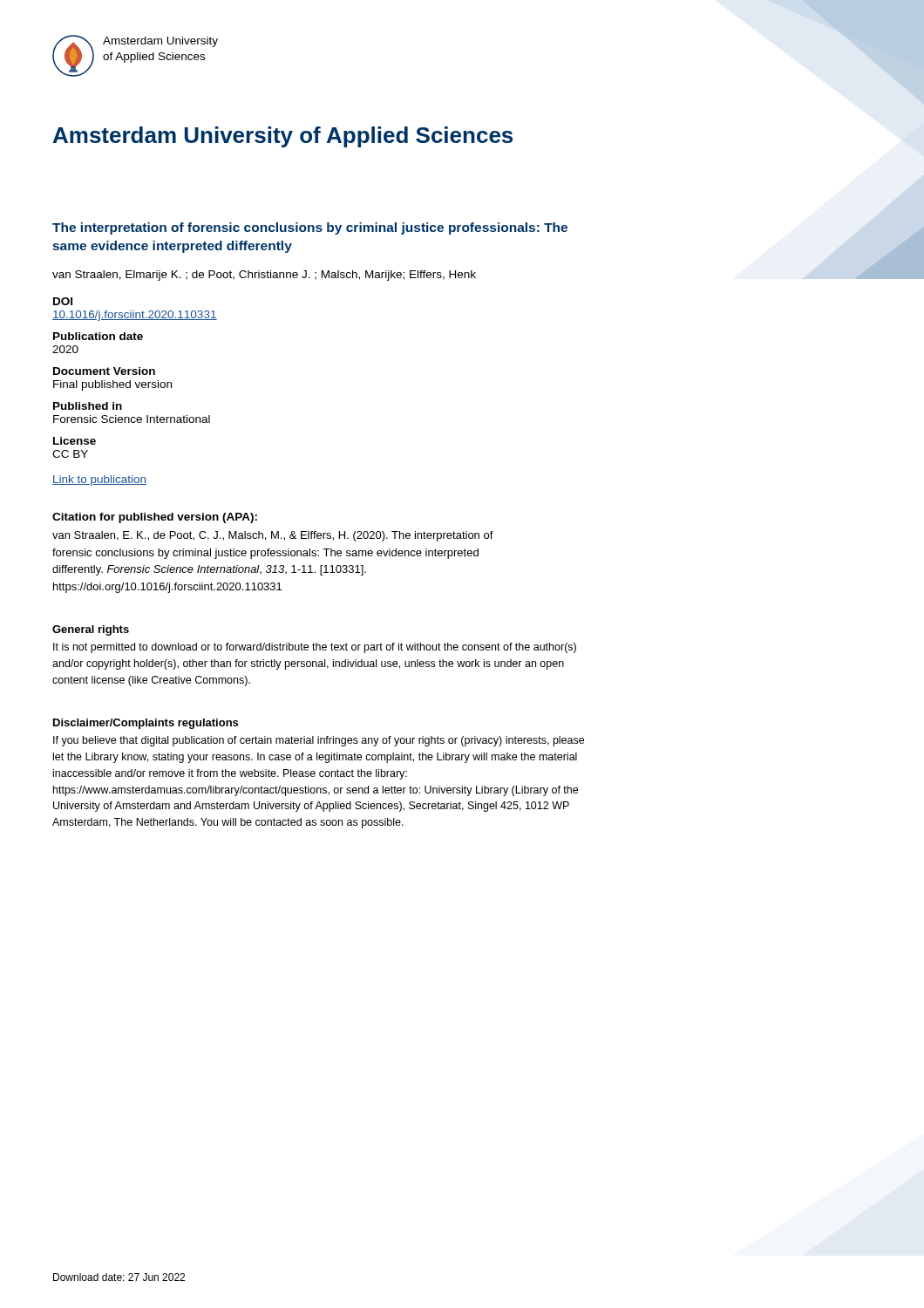Click on the text starting "van Straalen, E. K., de Poot,"
Screen dimensions: 1308x924
[x=462, y=561]
